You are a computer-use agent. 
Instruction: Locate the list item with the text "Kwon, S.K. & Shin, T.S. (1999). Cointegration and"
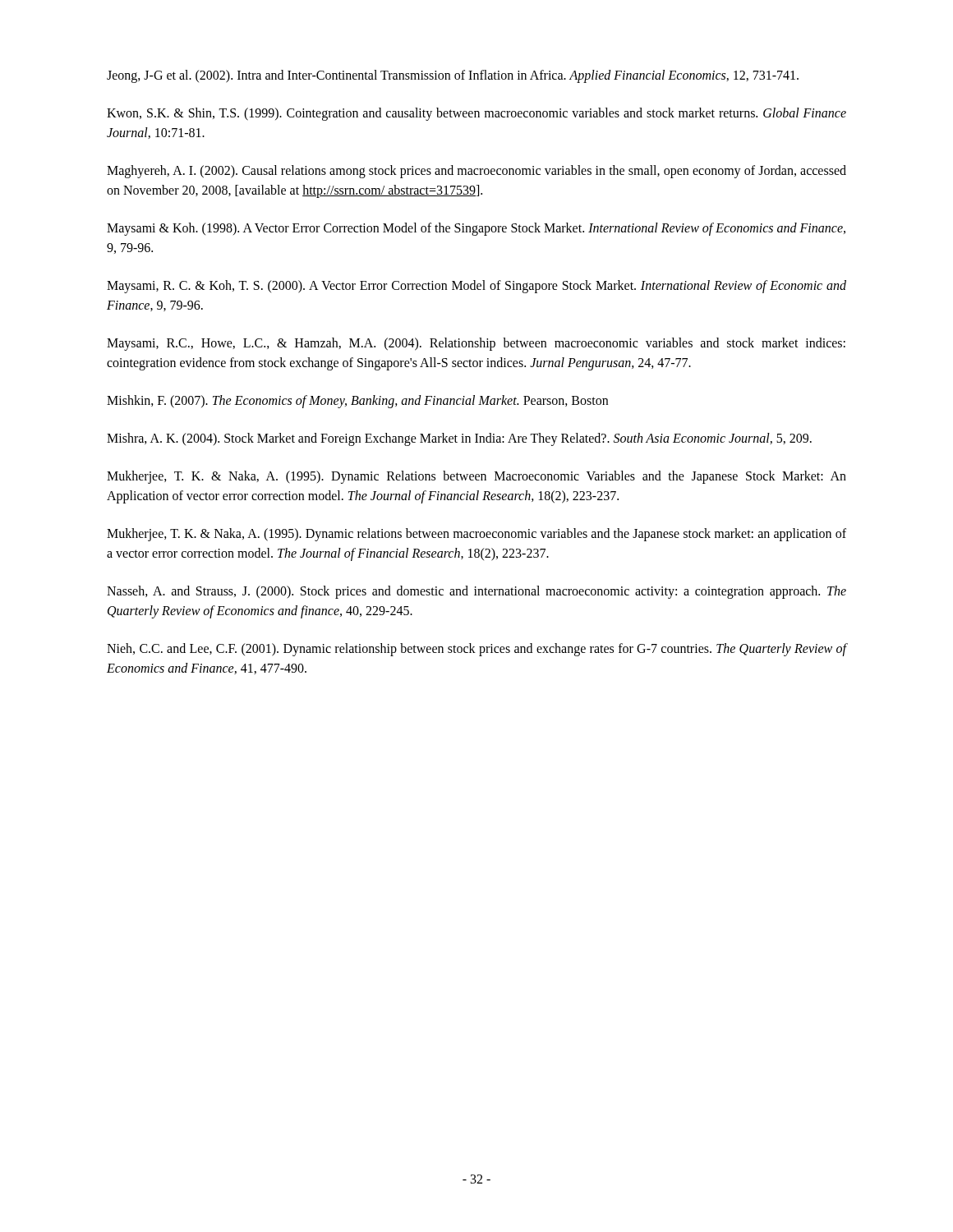(x=476, y=123)
